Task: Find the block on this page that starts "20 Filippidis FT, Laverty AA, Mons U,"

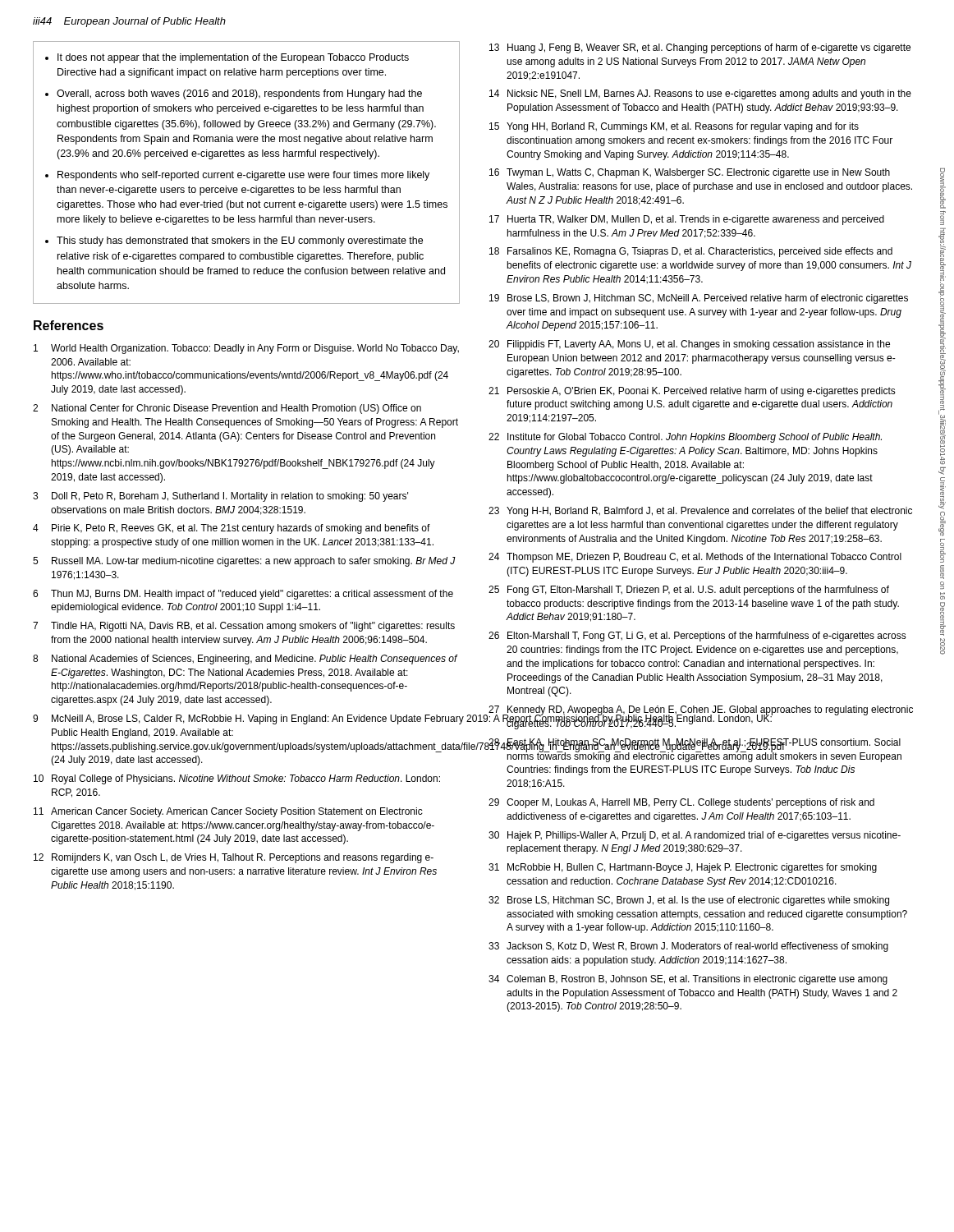Action: pos(702,358)
